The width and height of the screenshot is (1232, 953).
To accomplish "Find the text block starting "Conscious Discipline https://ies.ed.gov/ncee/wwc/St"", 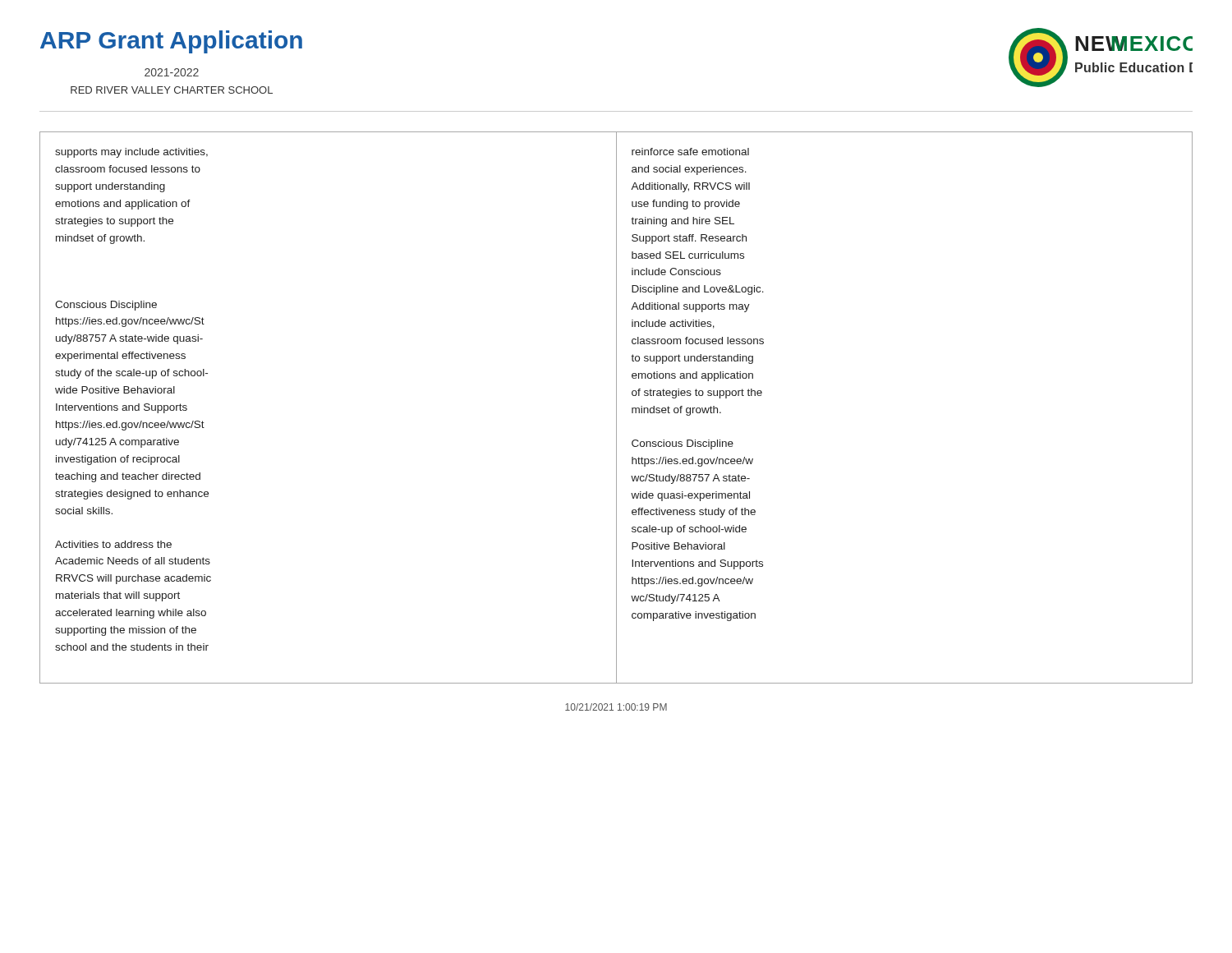I will (132, 407).
